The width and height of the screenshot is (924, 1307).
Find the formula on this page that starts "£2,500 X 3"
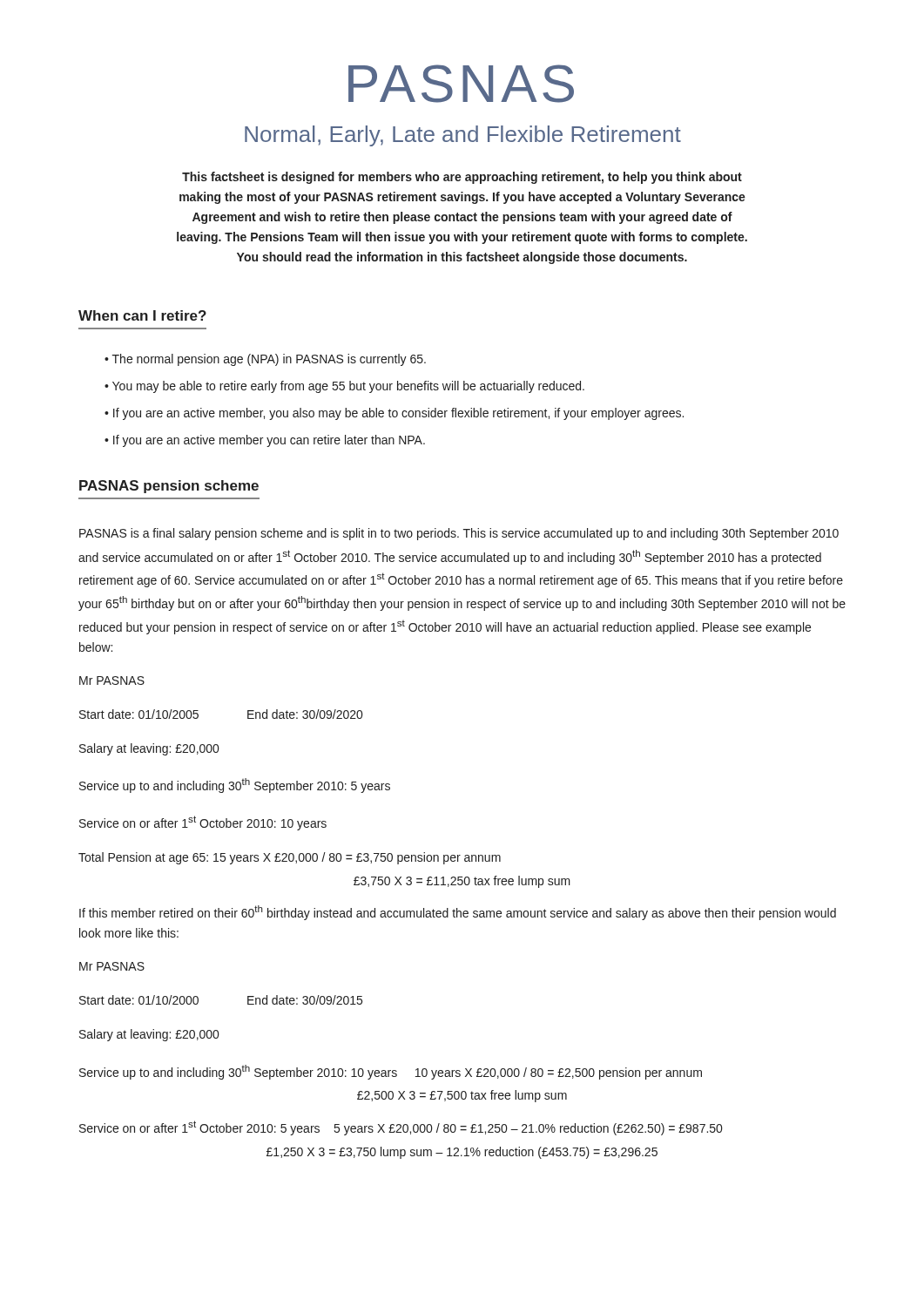pos(462,1096)
